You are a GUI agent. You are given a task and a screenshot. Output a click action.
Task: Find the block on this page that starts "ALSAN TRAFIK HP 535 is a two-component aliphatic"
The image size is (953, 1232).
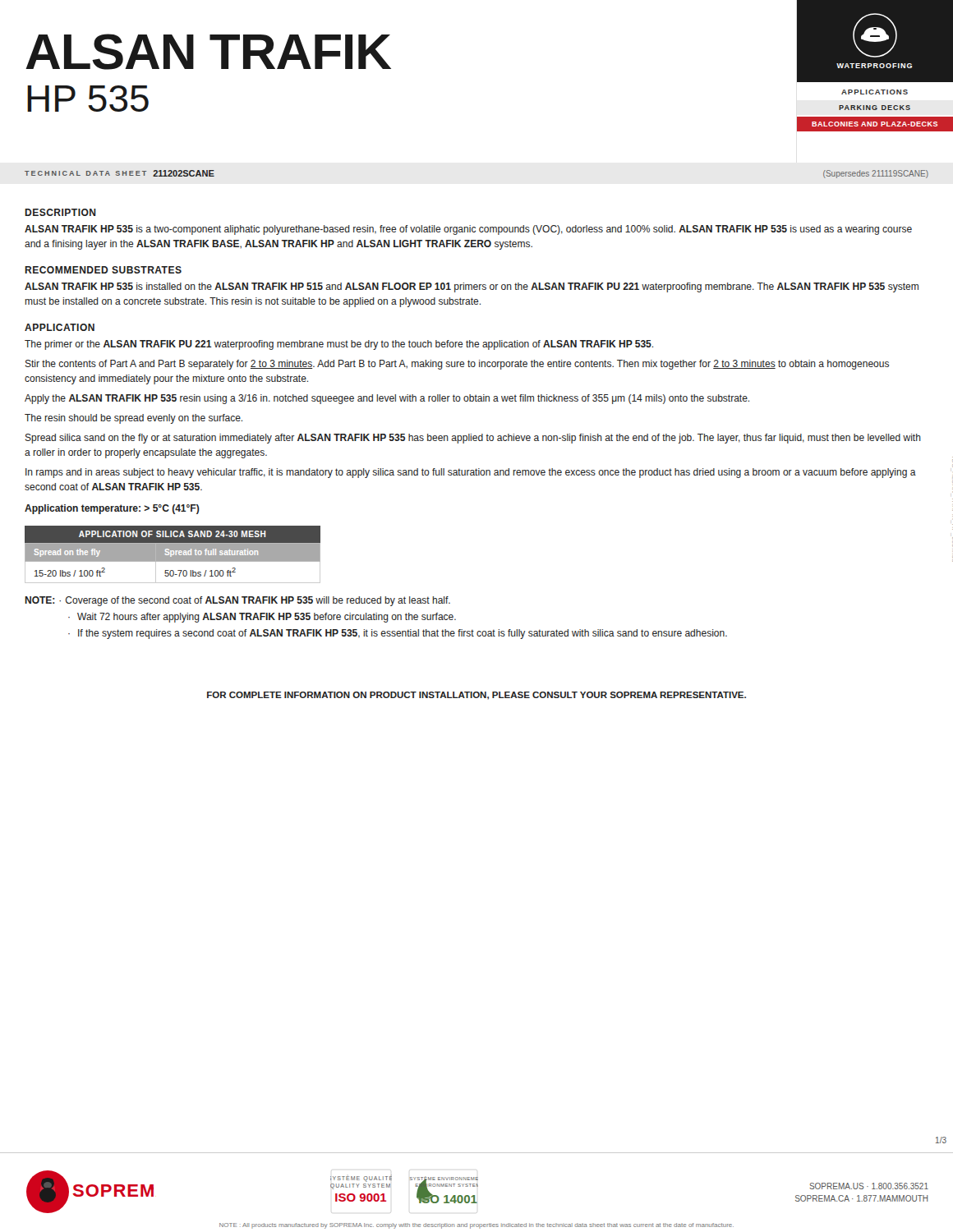[x=468, y=237]
